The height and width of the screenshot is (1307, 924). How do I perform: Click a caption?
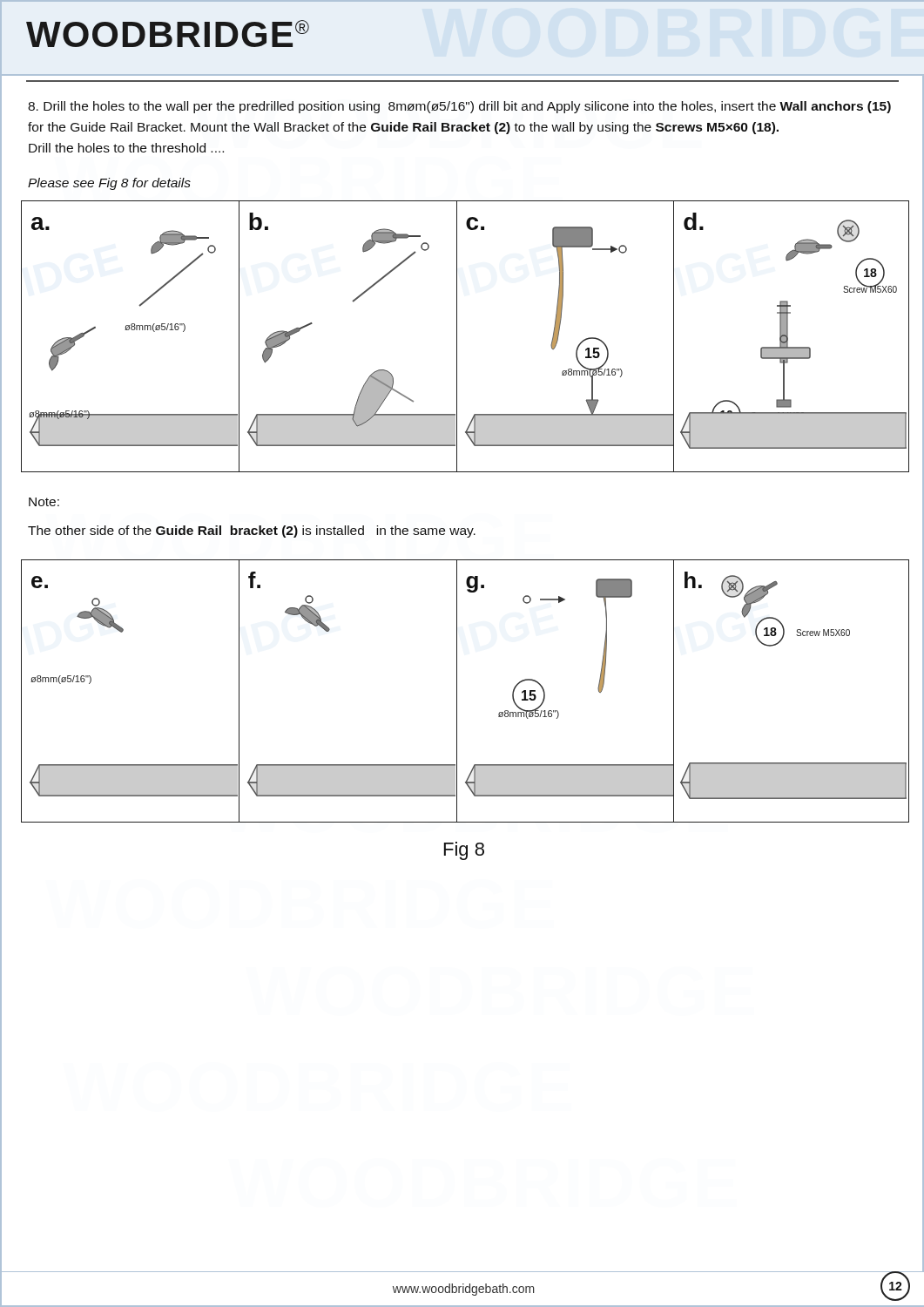click(464, 849)
